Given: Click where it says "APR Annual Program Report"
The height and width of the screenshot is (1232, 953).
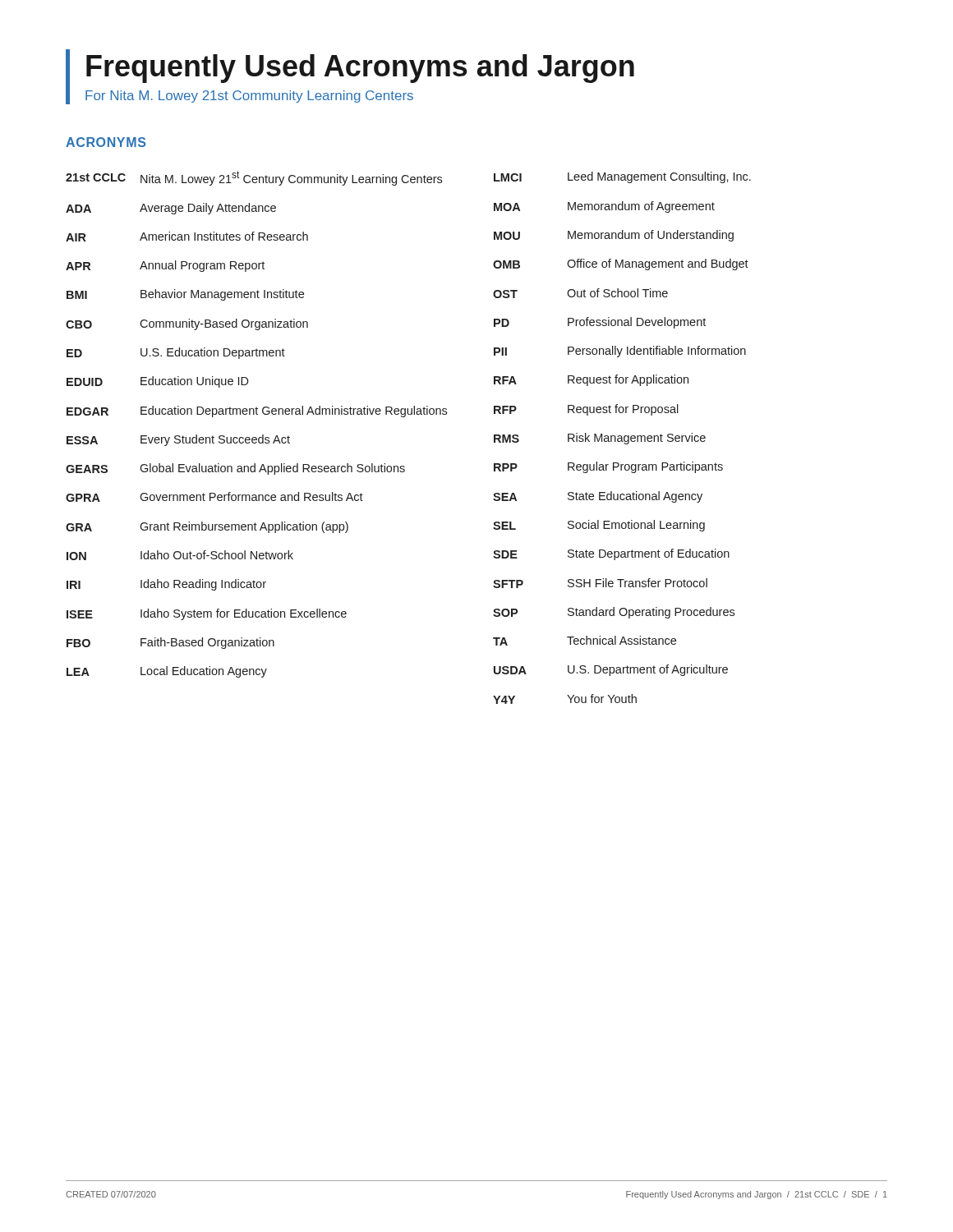Looking at the screenshot, I should pyautogui.click(x=263, y=266).
